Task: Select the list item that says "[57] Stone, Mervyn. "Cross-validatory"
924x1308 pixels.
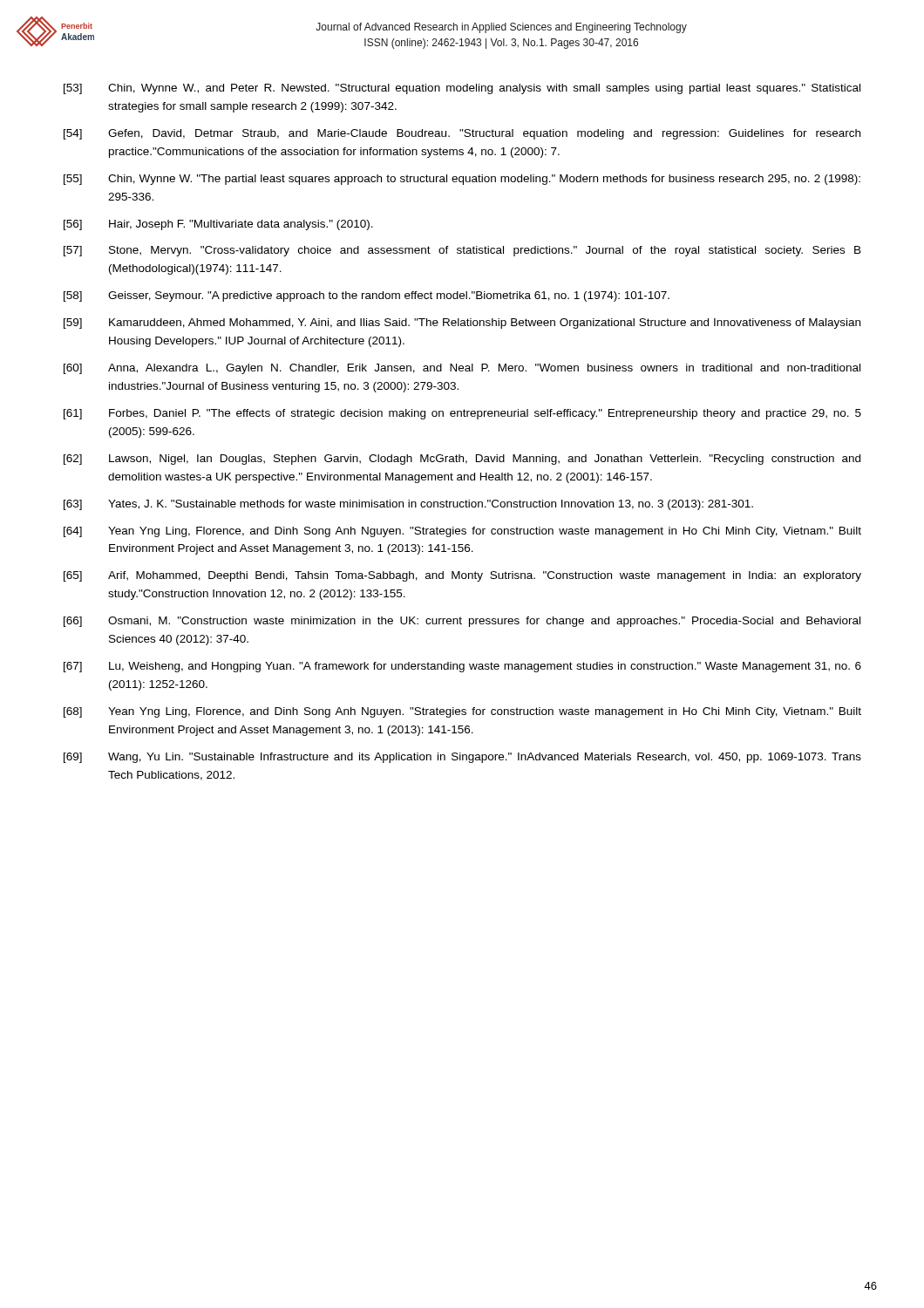Action: pos(462,260)
